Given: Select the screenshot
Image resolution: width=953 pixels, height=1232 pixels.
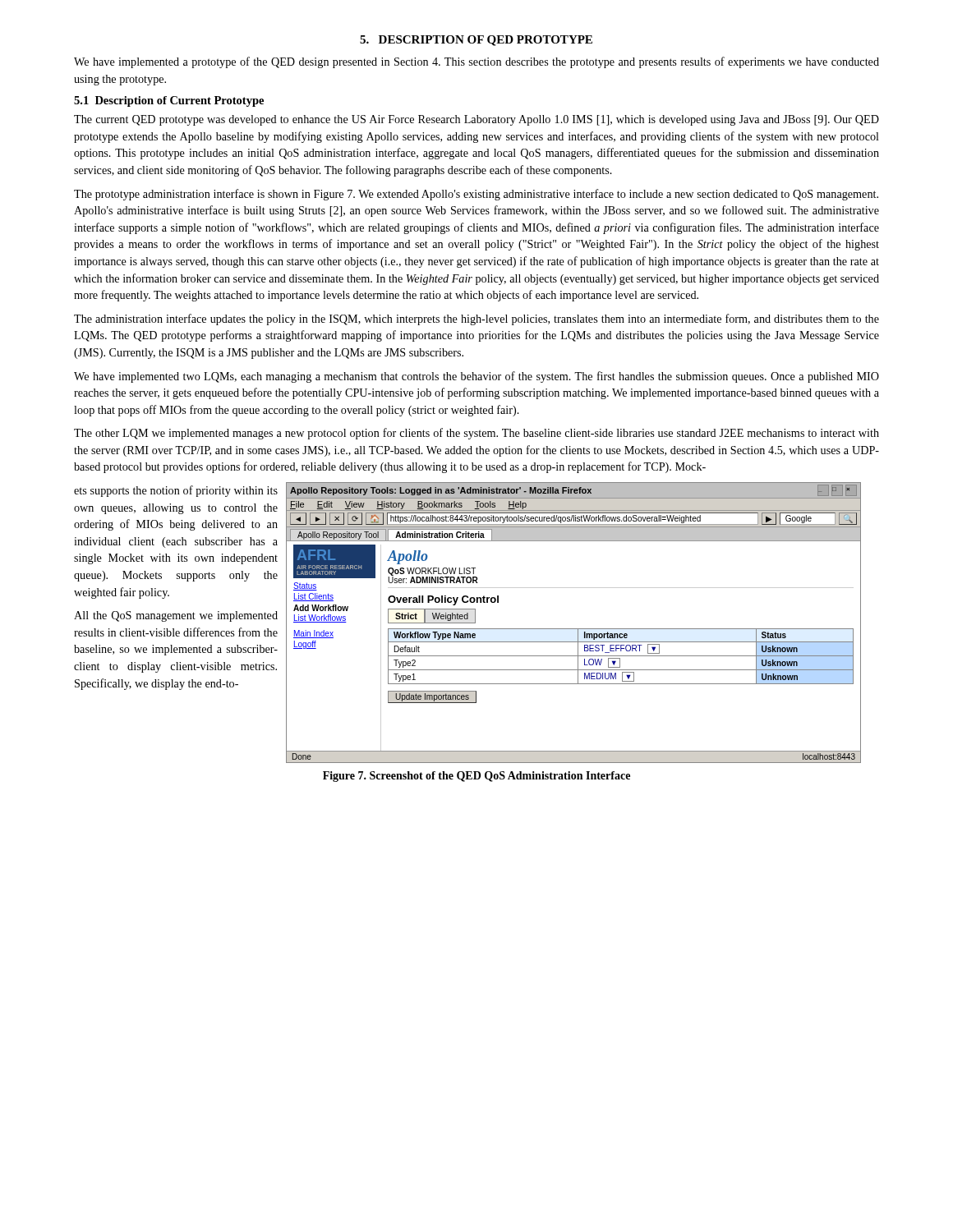Looking at the screenshot, I should (x=573, y=623).
